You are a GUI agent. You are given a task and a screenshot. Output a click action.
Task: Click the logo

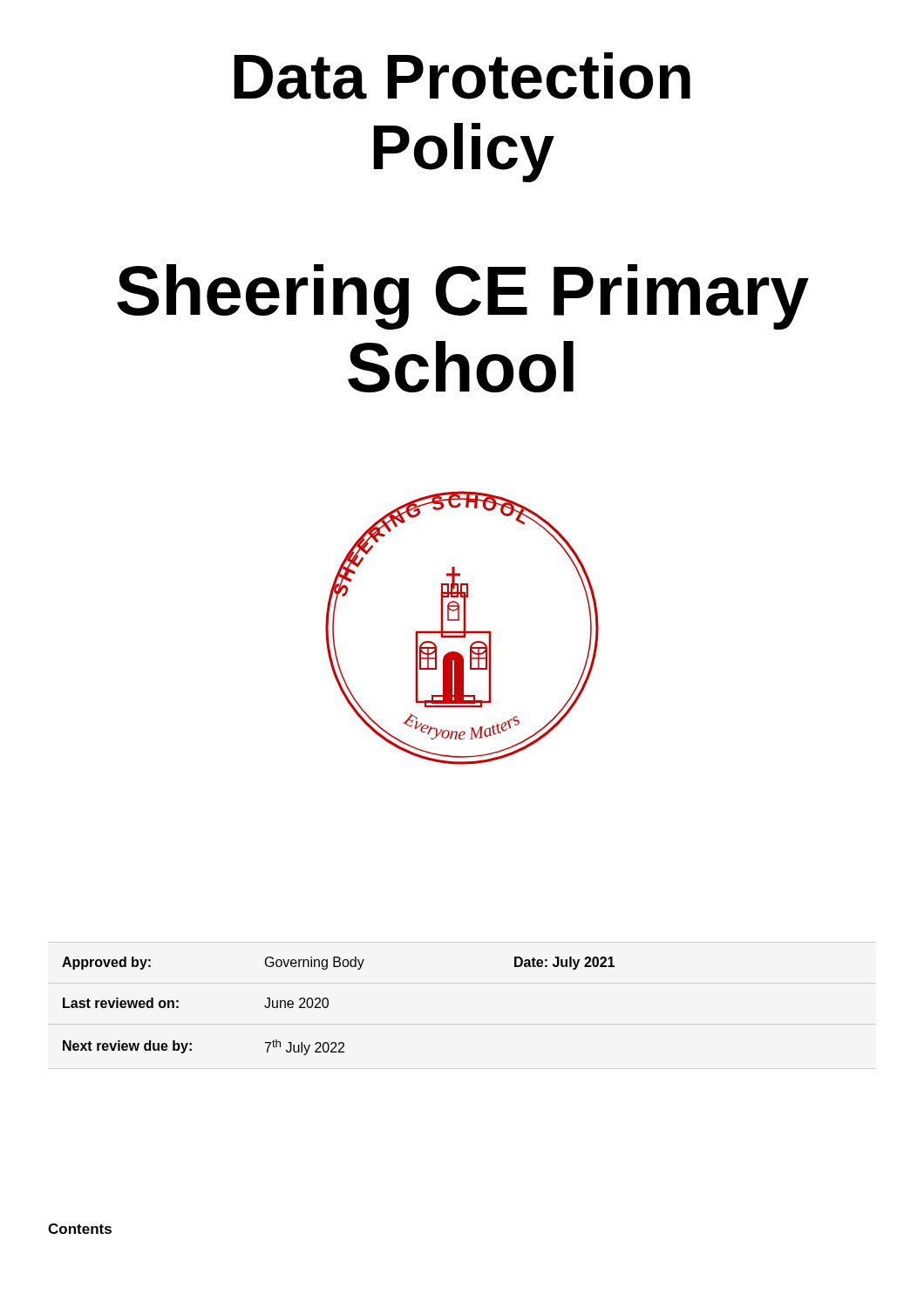462,628
